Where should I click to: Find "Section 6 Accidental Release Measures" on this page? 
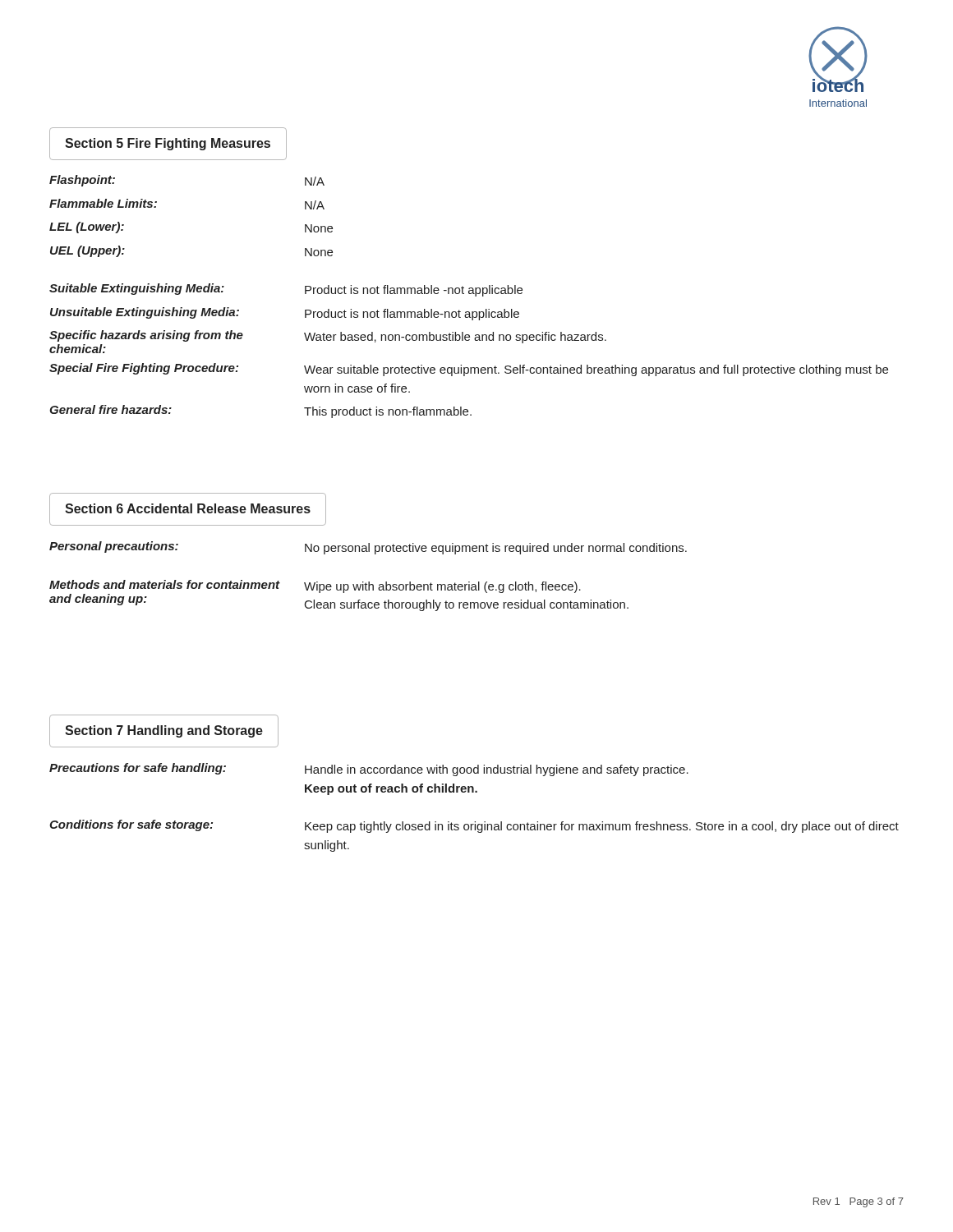point(188,509)
